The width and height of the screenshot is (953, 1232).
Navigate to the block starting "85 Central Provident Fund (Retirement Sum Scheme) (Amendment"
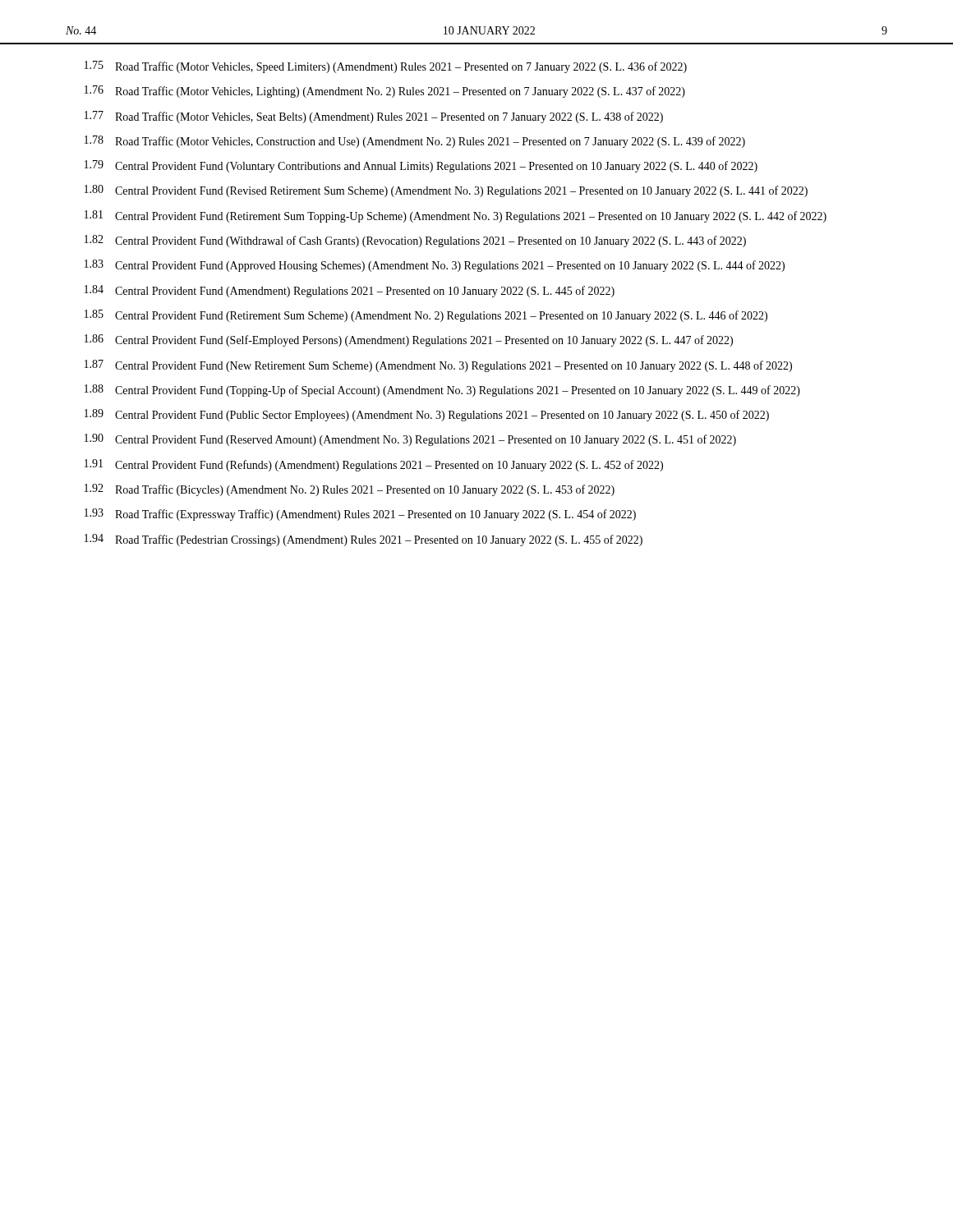(x=476, y=316)
